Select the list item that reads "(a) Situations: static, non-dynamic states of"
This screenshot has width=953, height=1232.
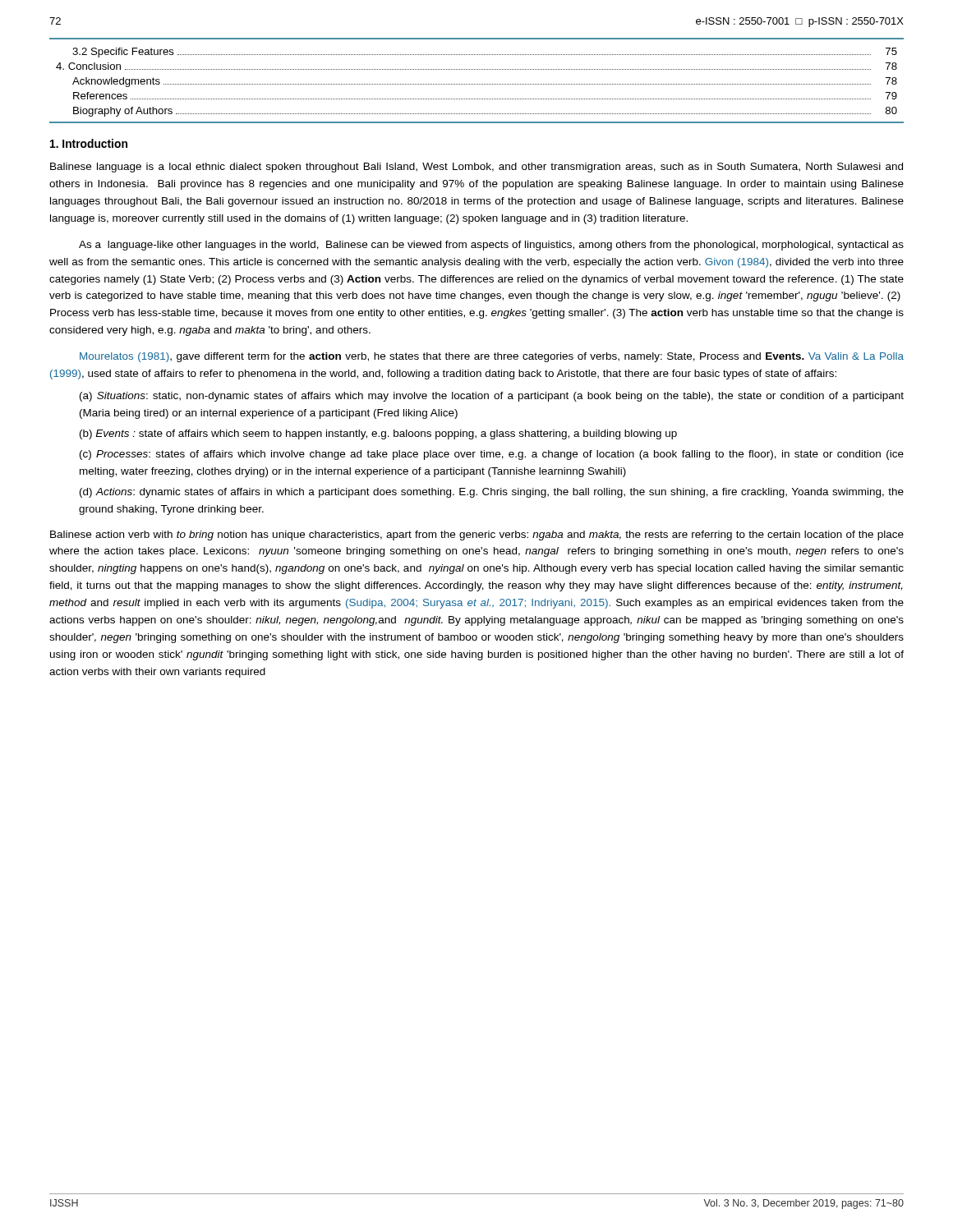[x=491, y=404]
